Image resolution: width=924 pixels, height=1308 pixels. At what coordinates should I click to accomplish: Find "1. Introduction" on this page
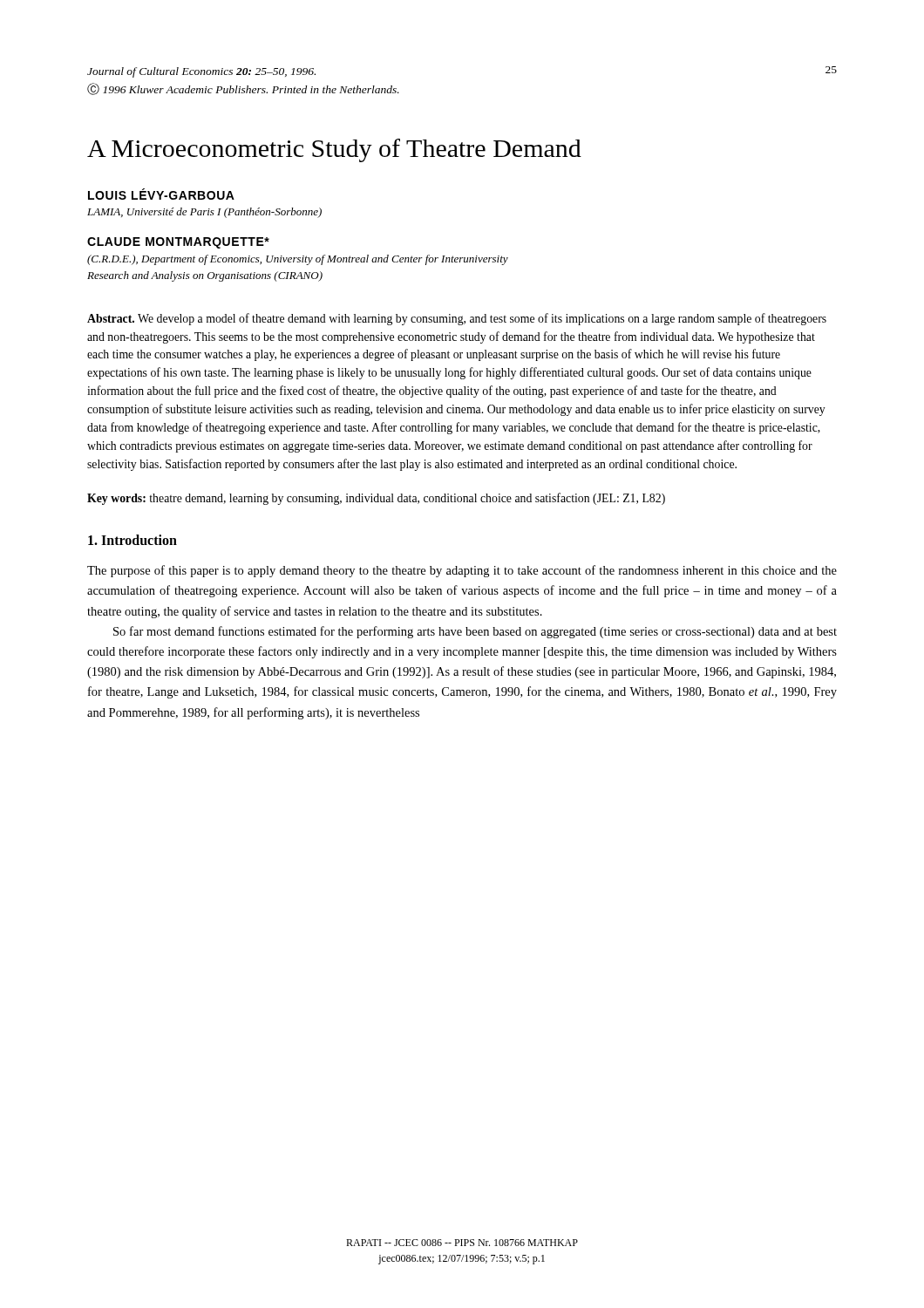click(132, 540)
